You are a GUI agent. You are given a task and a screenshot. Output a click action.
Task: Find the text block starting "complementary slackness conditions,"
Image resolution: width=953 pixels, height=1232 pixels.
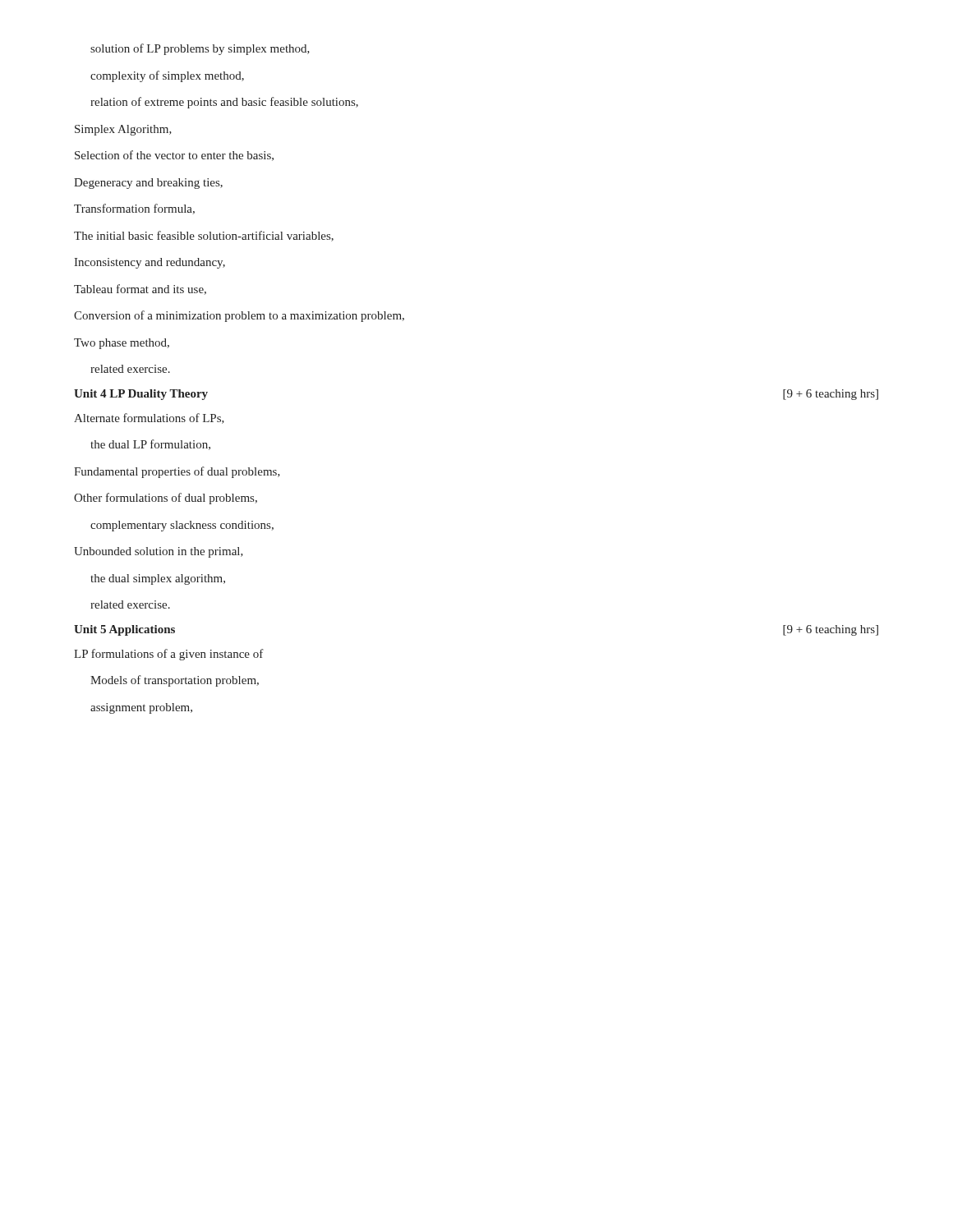click(x=182, y=524)
